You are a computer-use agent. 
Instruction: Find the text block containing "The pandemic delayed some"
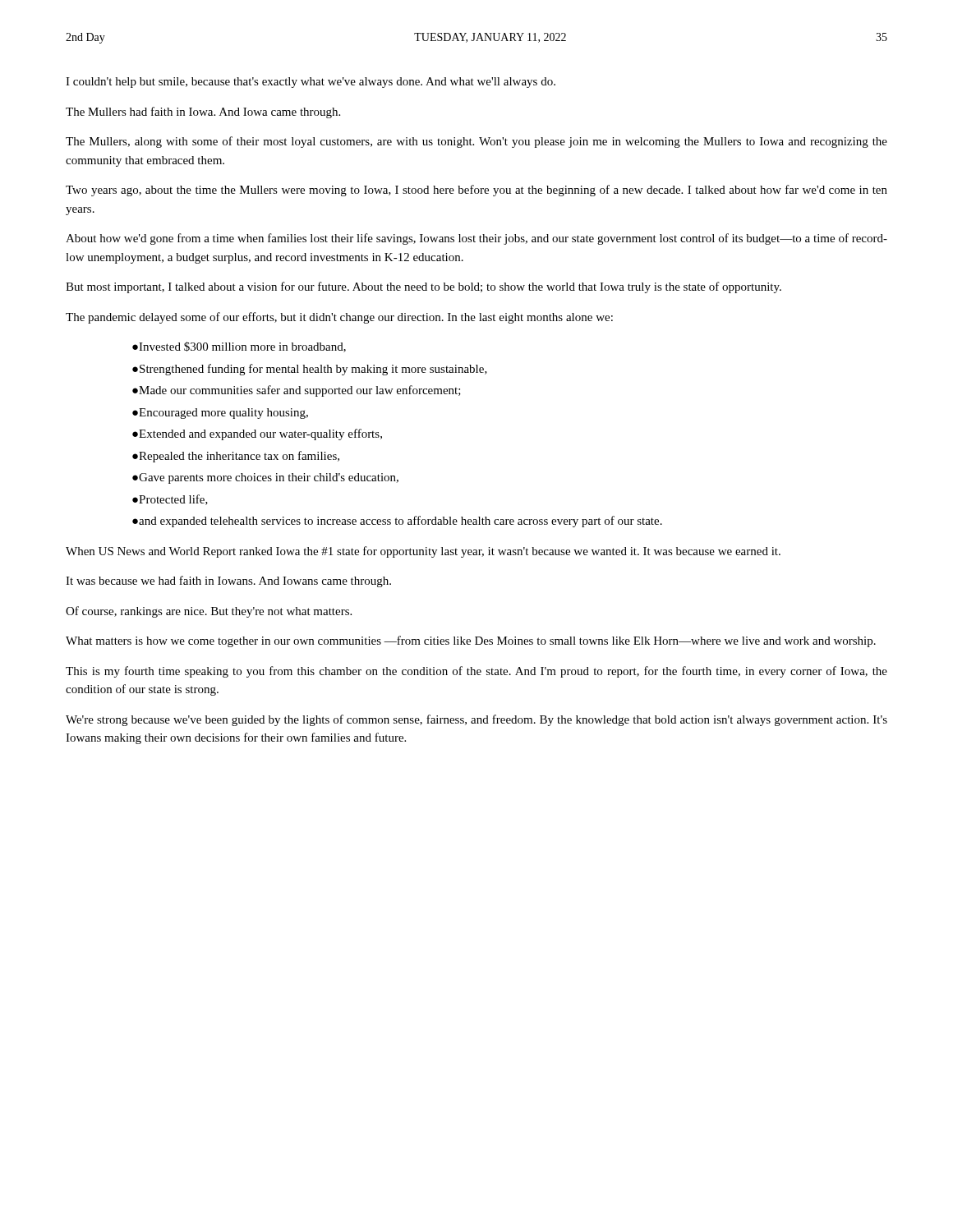pyautogui.click(x=476, y=317)
